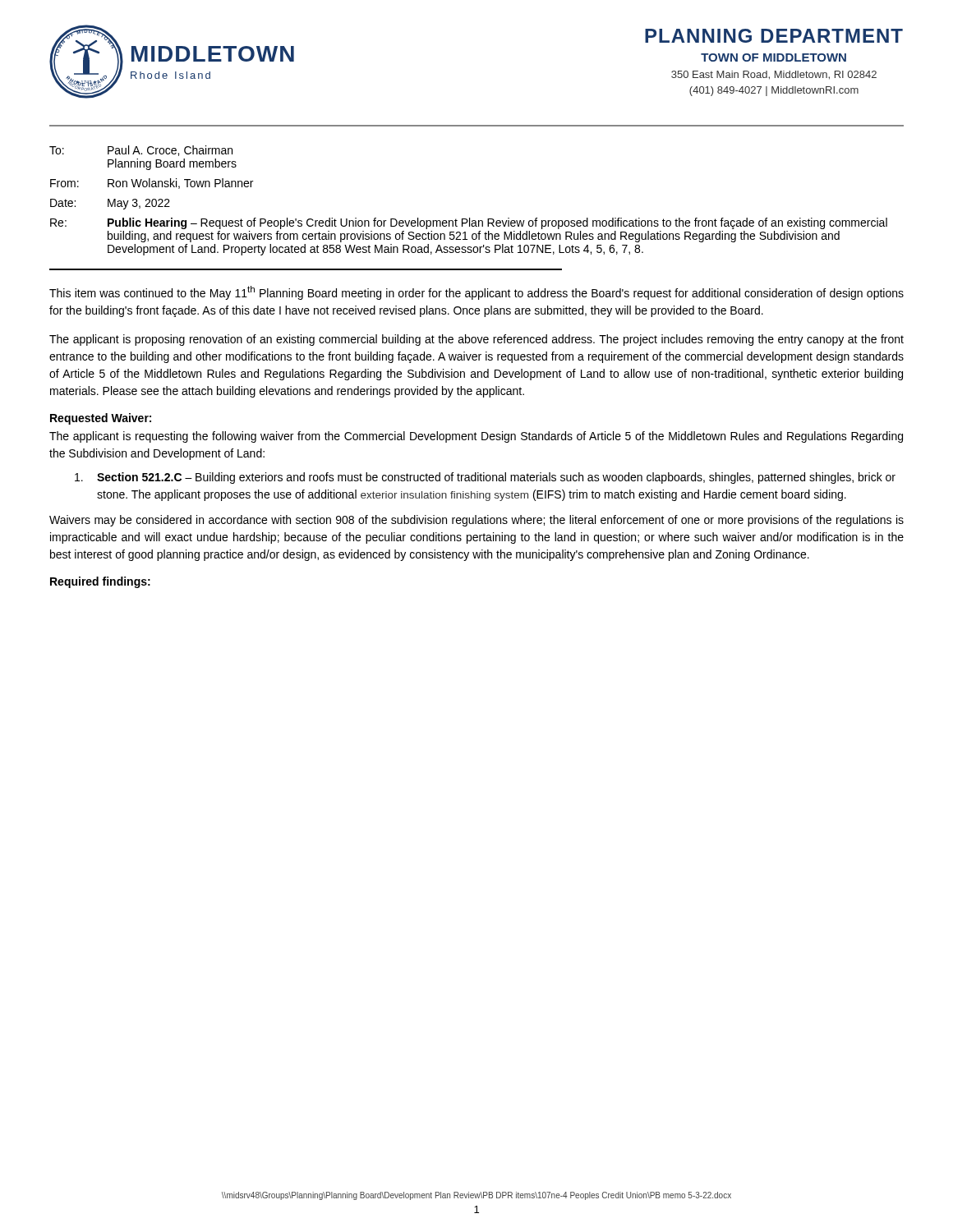Viewport: 953px width, 1232px height.
Task: Navigate to the element starting "Requested Waiver:"
Action: (x=101, y=418)
